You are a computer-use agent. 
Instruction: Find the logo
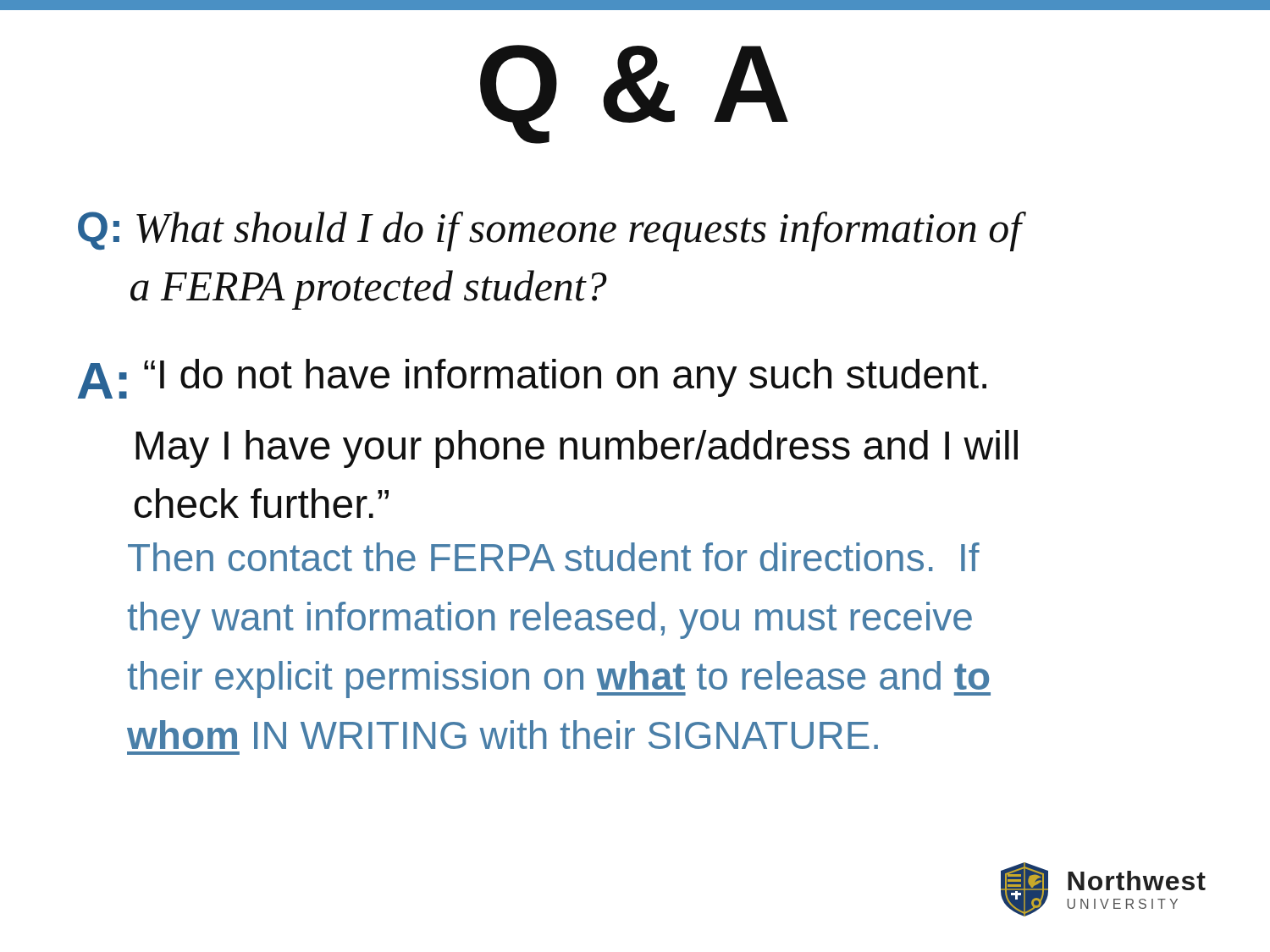[1100, 889]
